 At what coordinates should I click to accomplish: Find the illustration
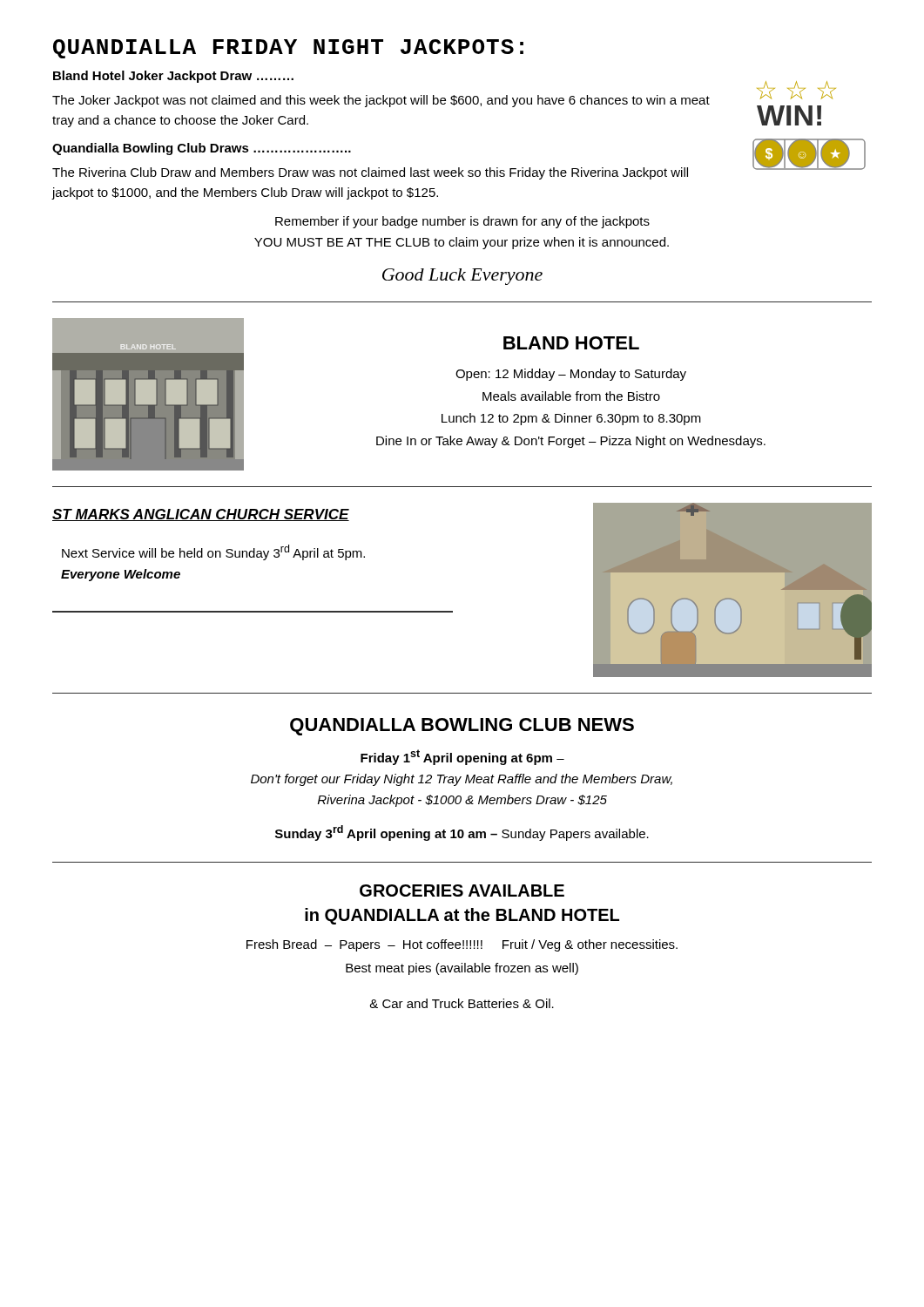click(x=811, y=119)
